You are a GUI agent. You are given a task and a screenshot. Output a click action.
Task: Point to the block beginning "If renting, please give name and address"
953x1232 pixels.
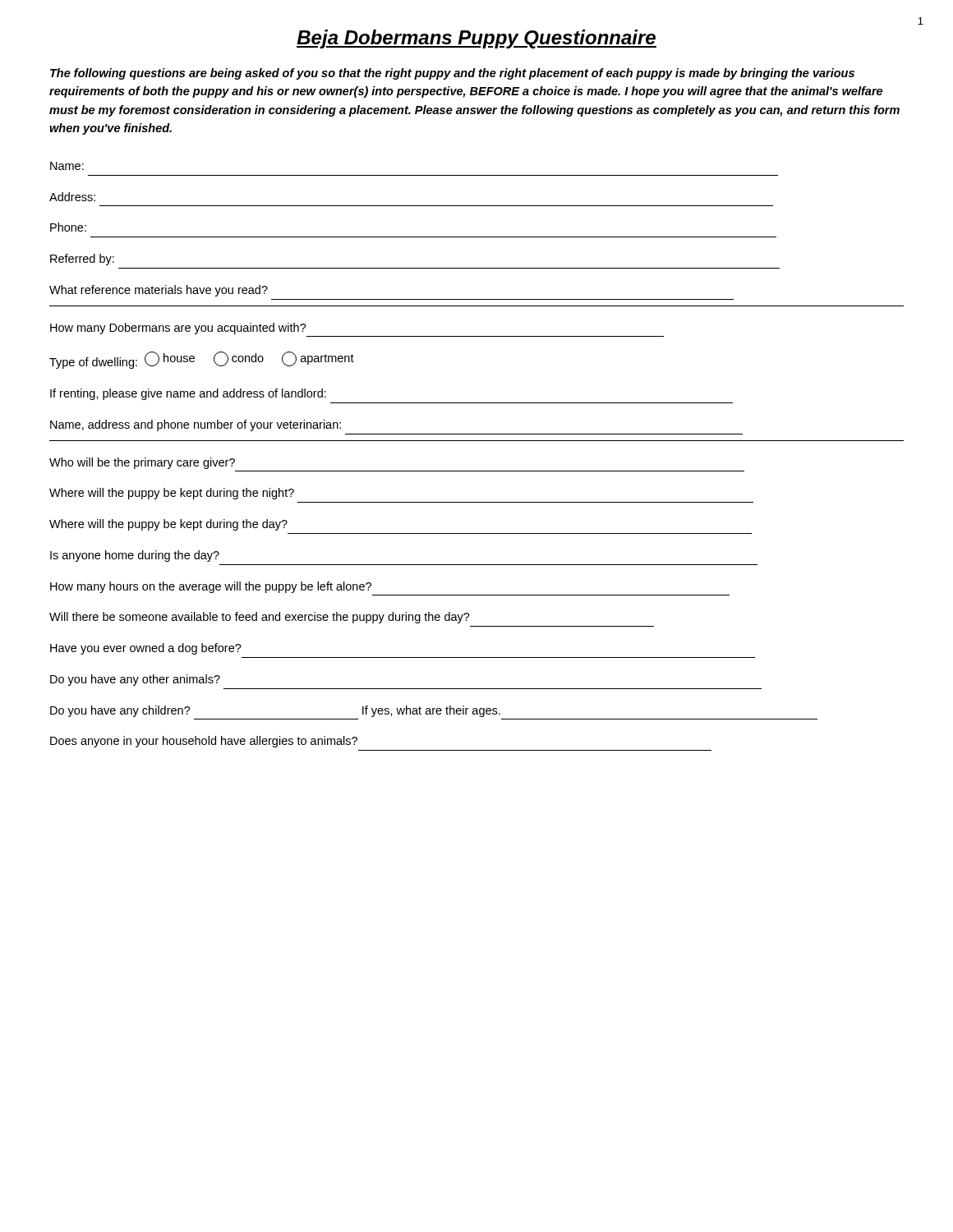tap(391, 395)
